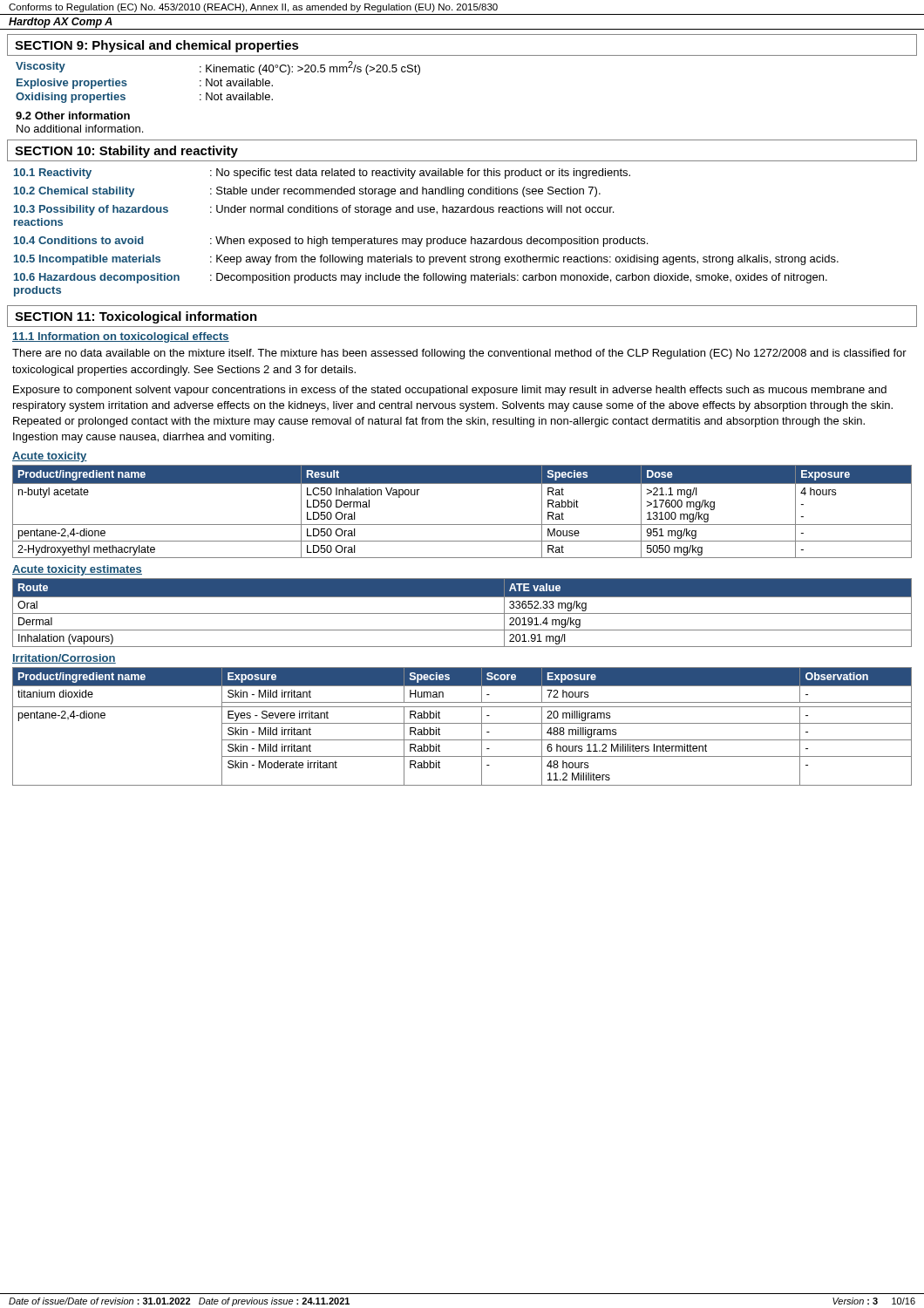Find the section header that says "SECTION 11: Toxicological information"
924x1308 pixels.
(x=136, y=316)
